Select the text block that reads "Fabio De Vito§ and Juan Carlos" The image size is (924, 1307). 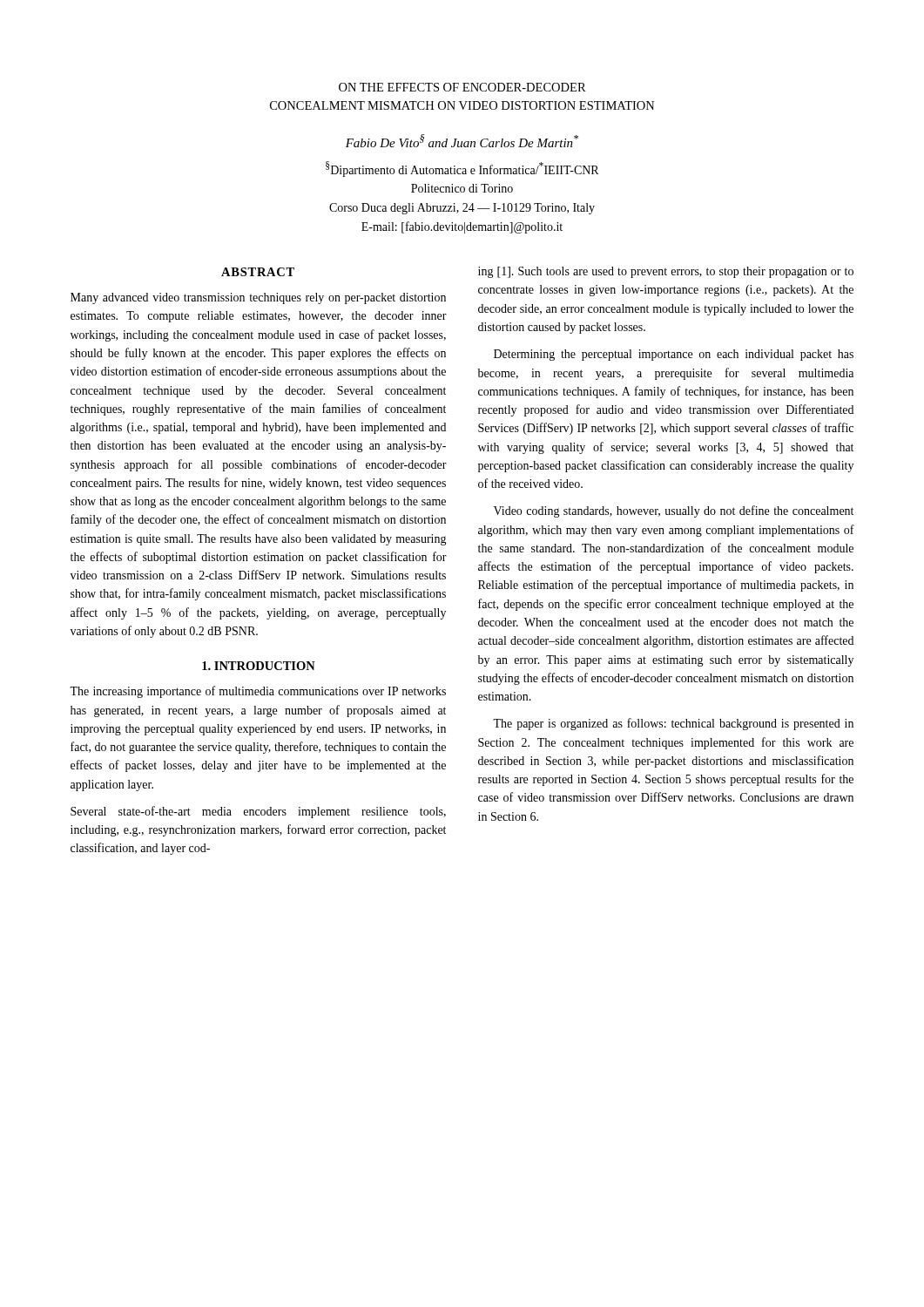pyautogui.click(x=462, y=141)
